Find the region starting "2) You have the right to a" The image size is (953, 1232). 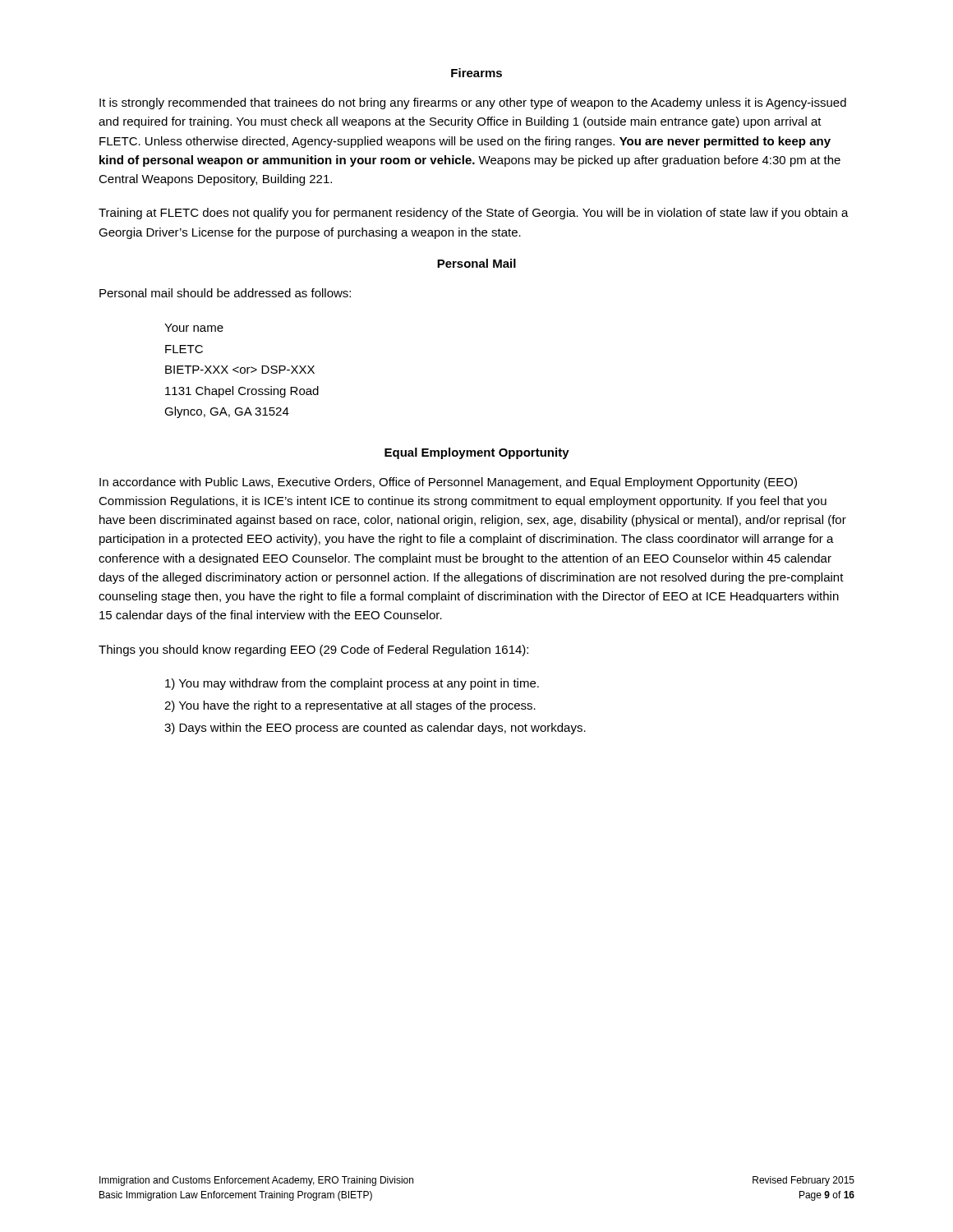click(350, 705)
